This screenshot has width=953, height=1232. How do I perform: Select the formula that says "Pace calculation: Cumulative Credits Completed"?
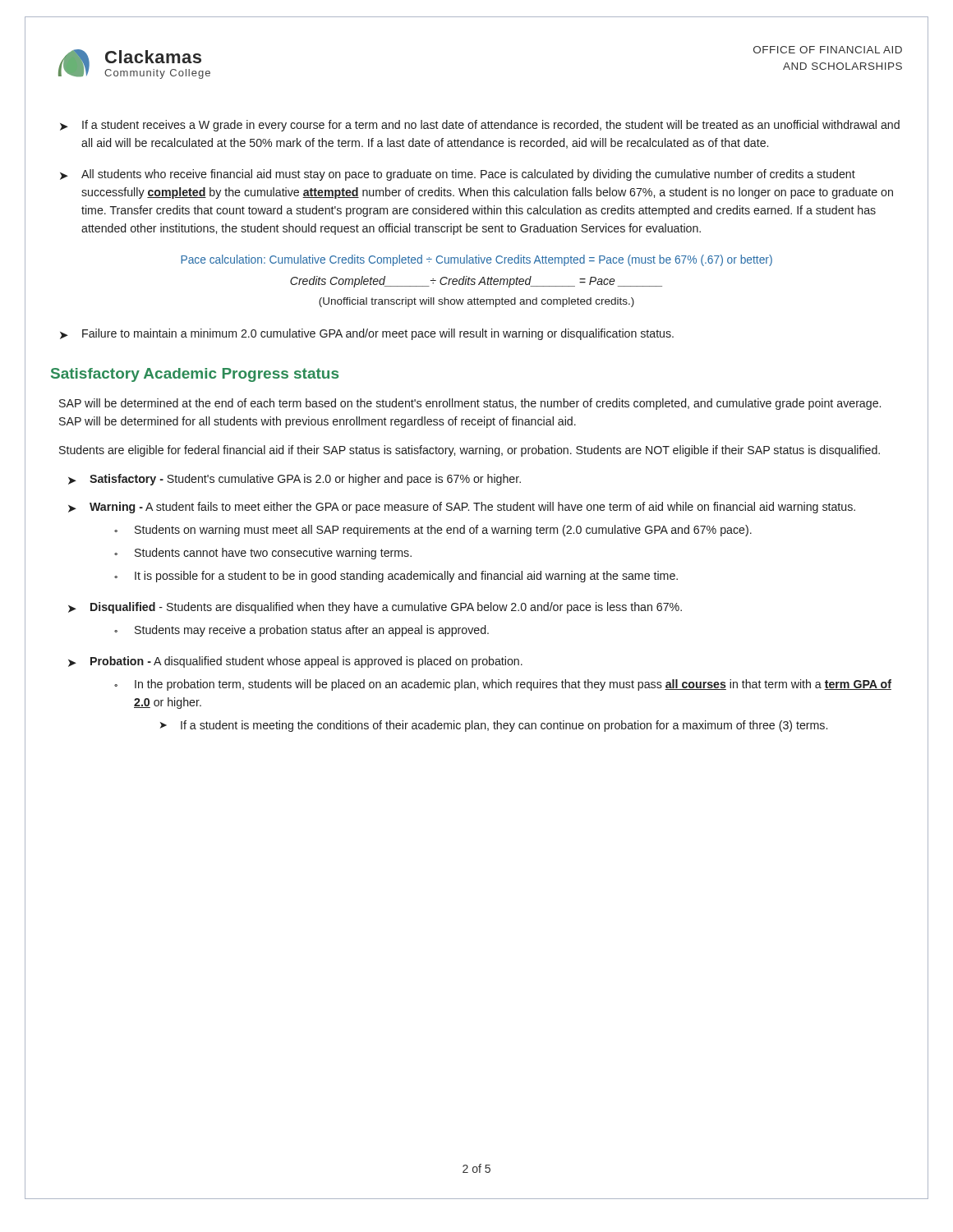click(476, 281)
